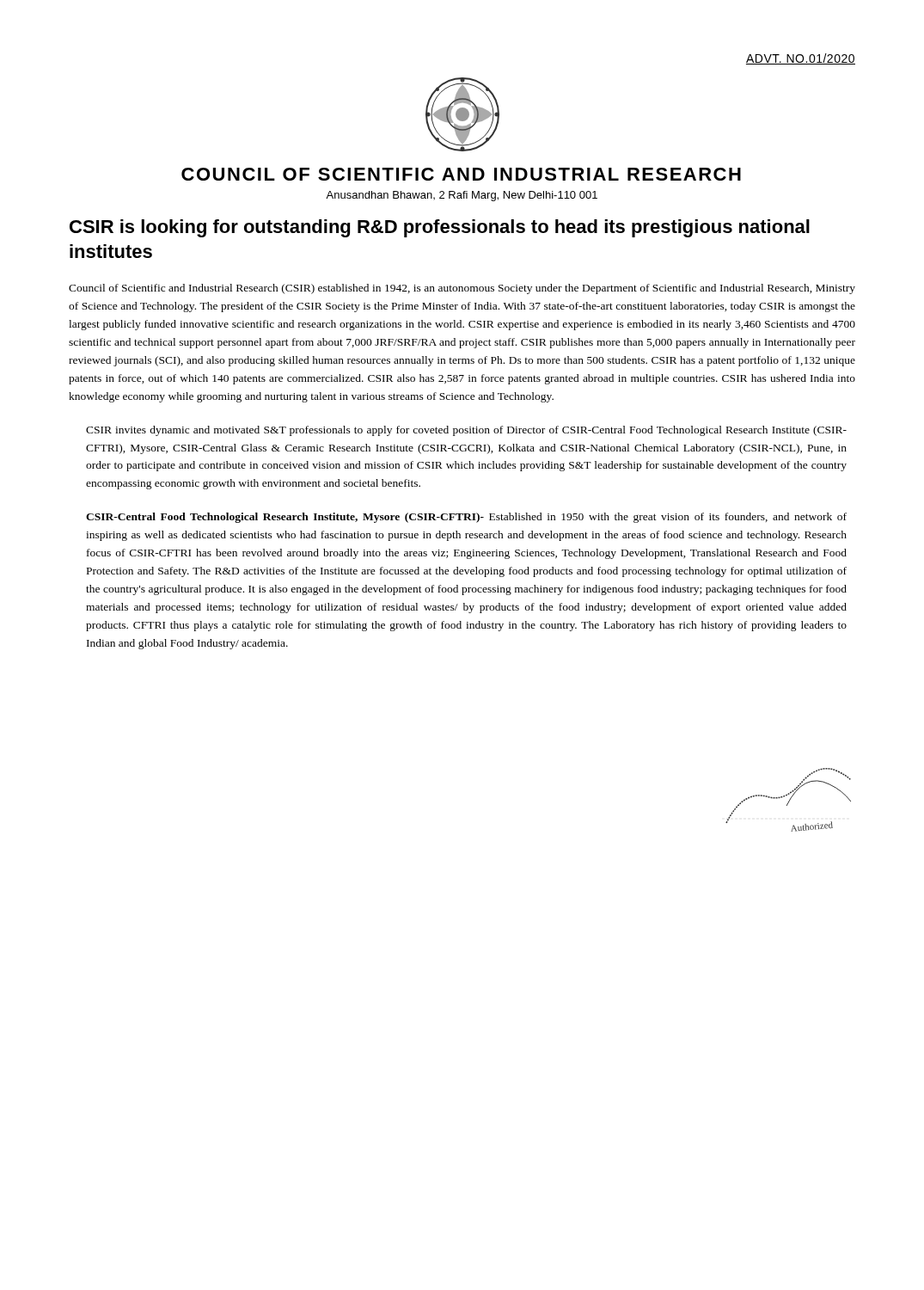Point to the block beginning "Council of Scientific and Industrial Research (CSIR)"
Screen dimensions: 1290x924
[x=462, y=342]
